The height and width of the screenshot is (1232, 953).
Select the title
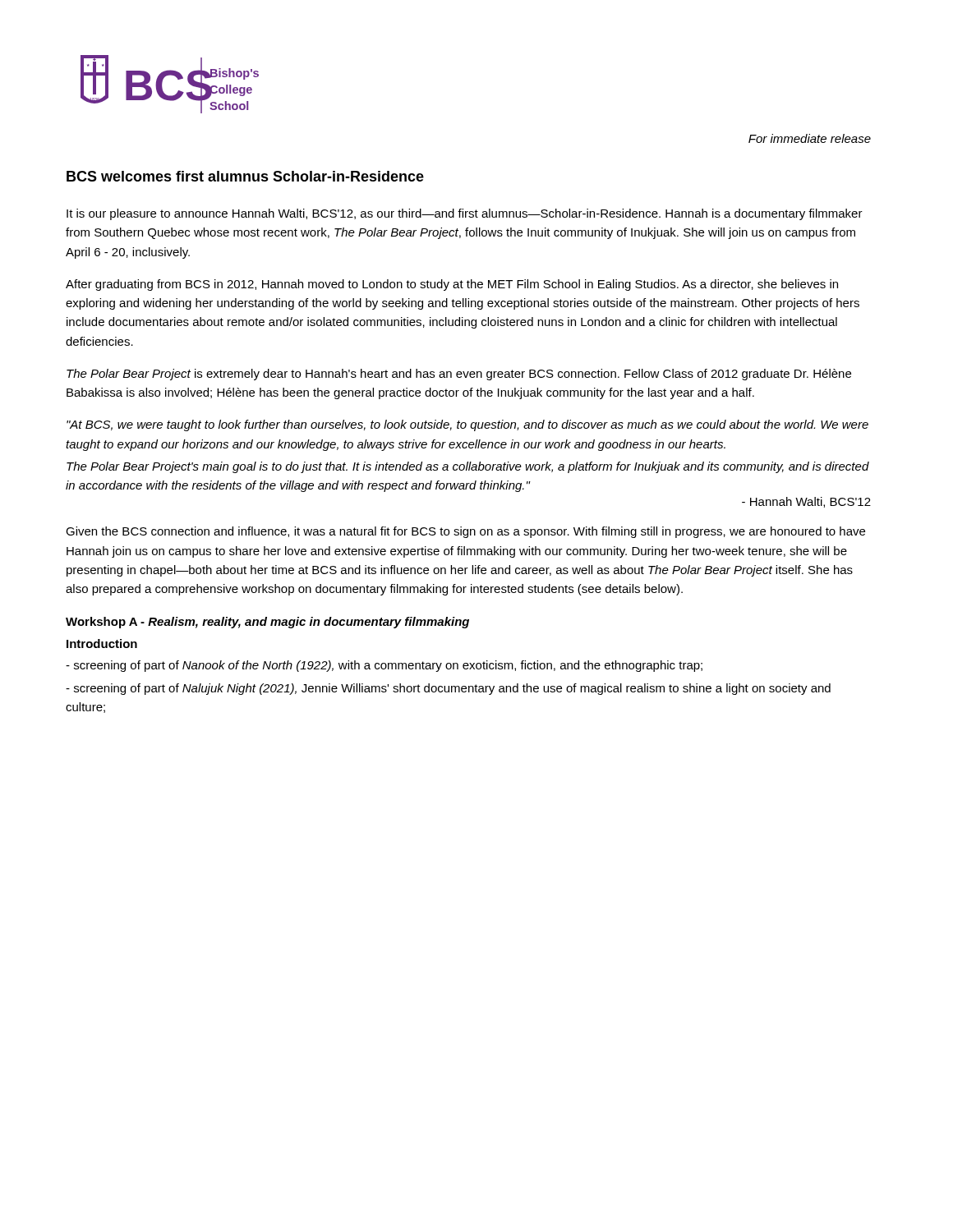[245, 177]
